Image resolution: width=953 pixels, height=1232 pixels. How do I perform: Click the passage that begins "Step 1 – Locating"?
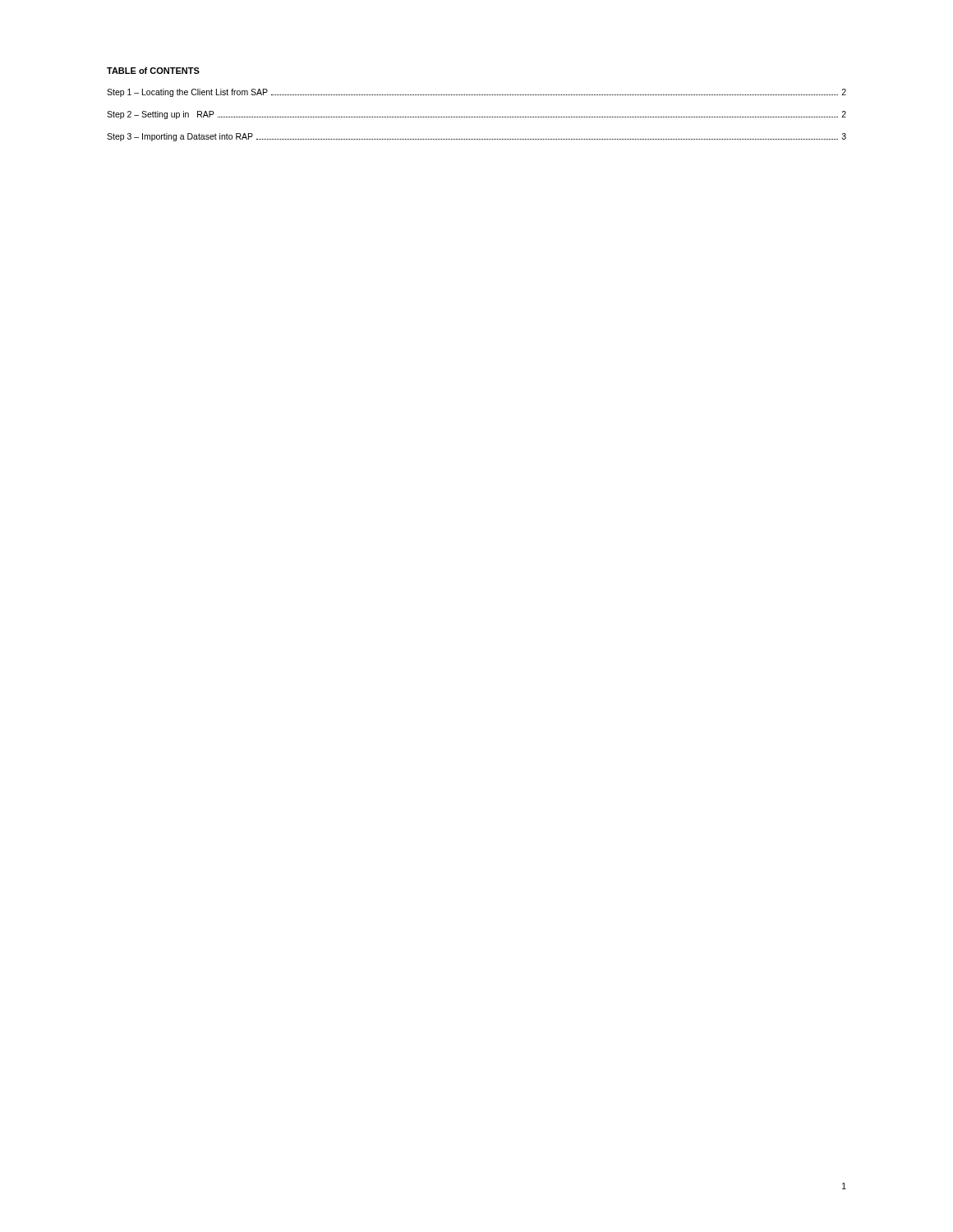pos(476,92)
